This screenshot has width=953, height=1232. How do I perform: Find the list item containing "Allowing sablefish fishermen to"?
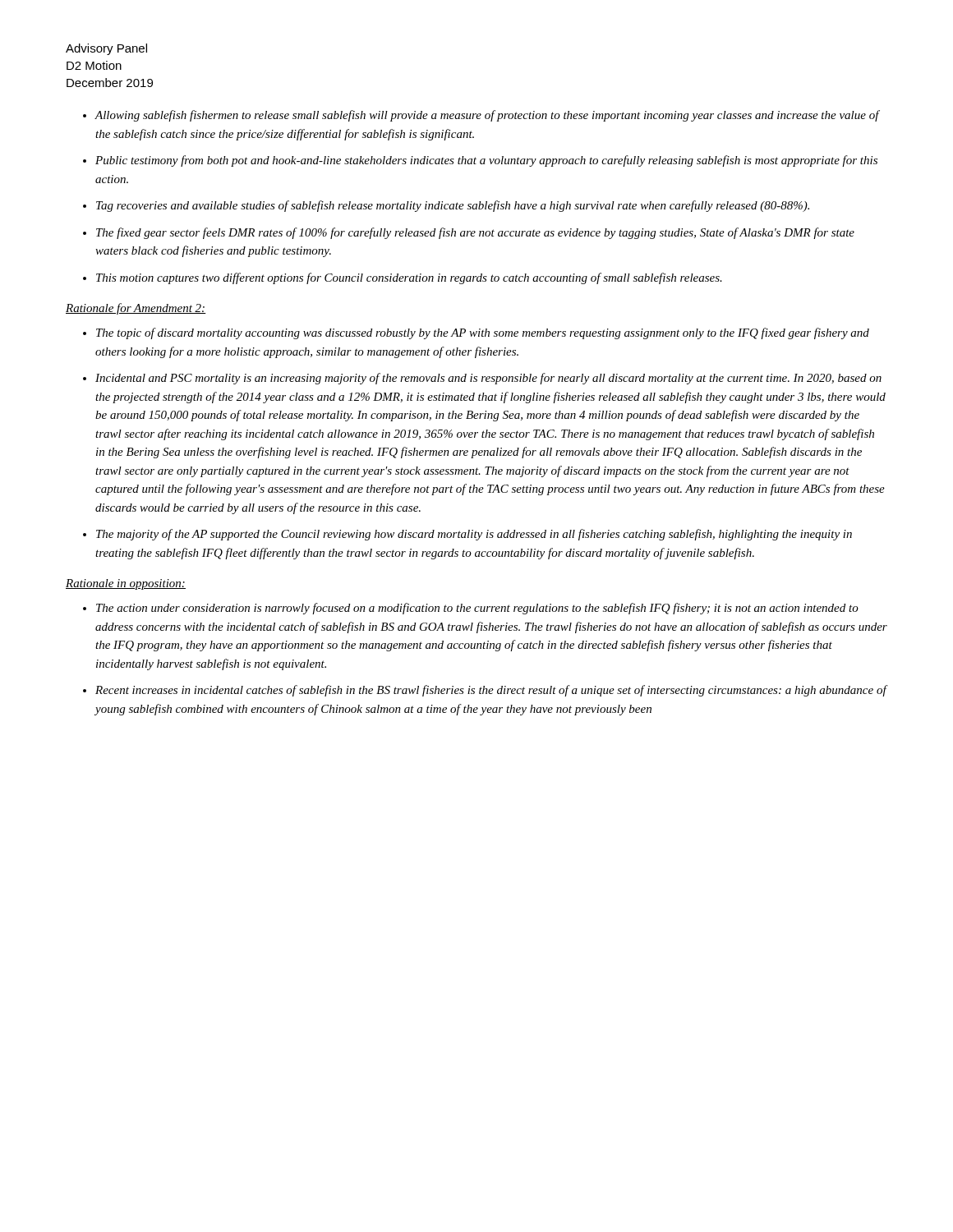(487, 124)
